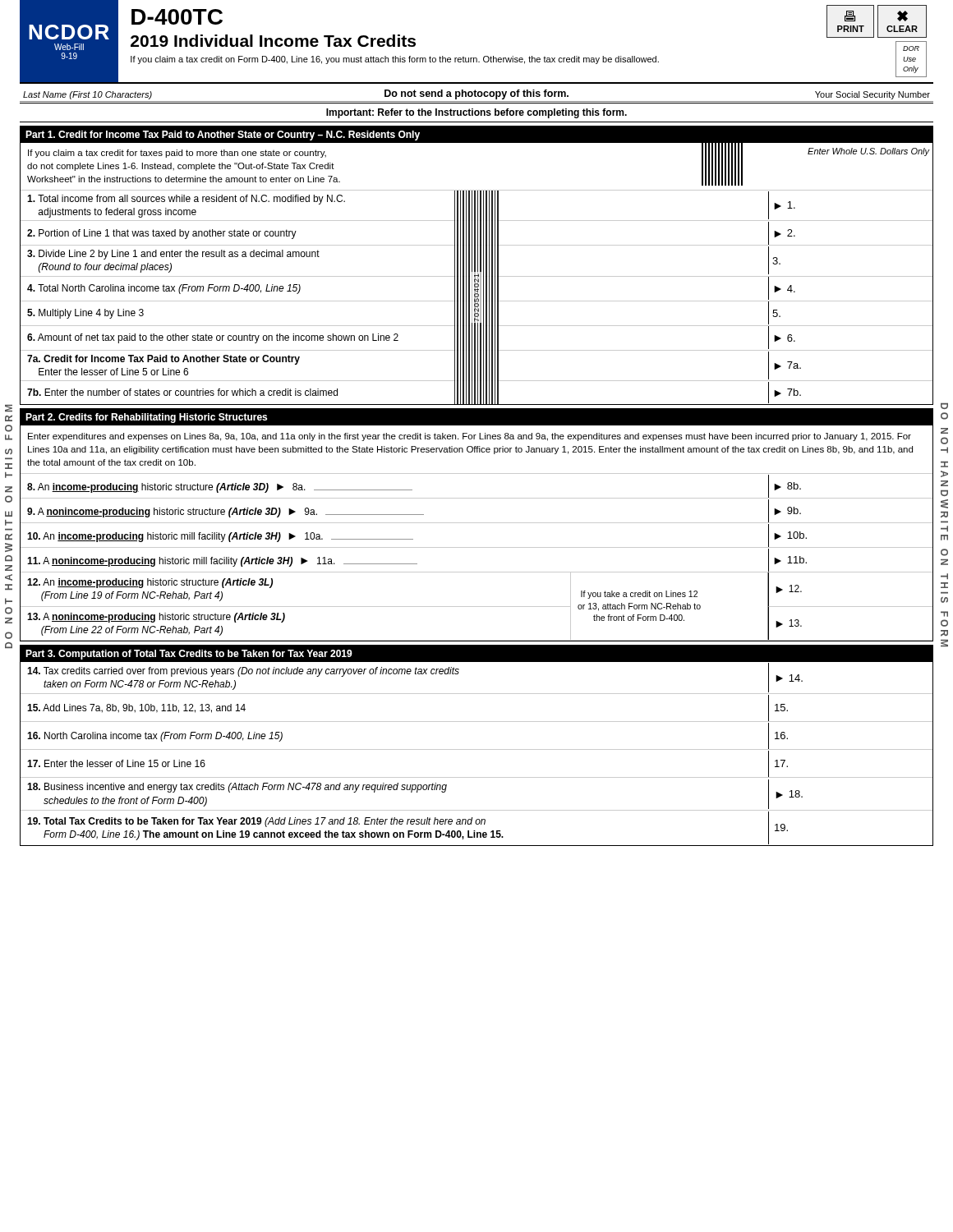
Task: Click on the text starting "10. An income-producing historic mill facility"
Action: pos(476,535)
